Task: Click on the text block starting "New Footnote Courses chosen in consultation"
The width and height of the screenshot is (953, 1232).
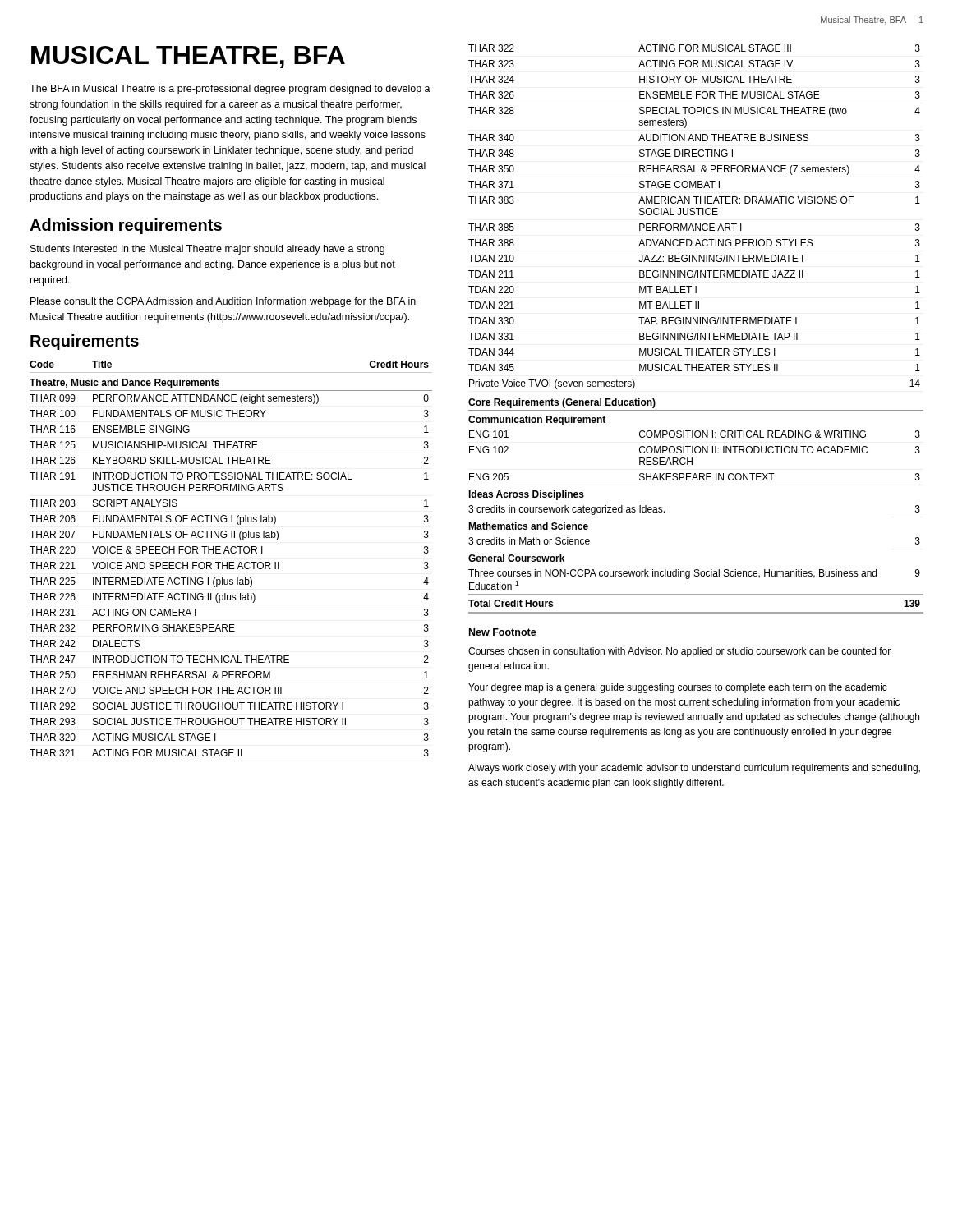Action: (x=696, y=707)
